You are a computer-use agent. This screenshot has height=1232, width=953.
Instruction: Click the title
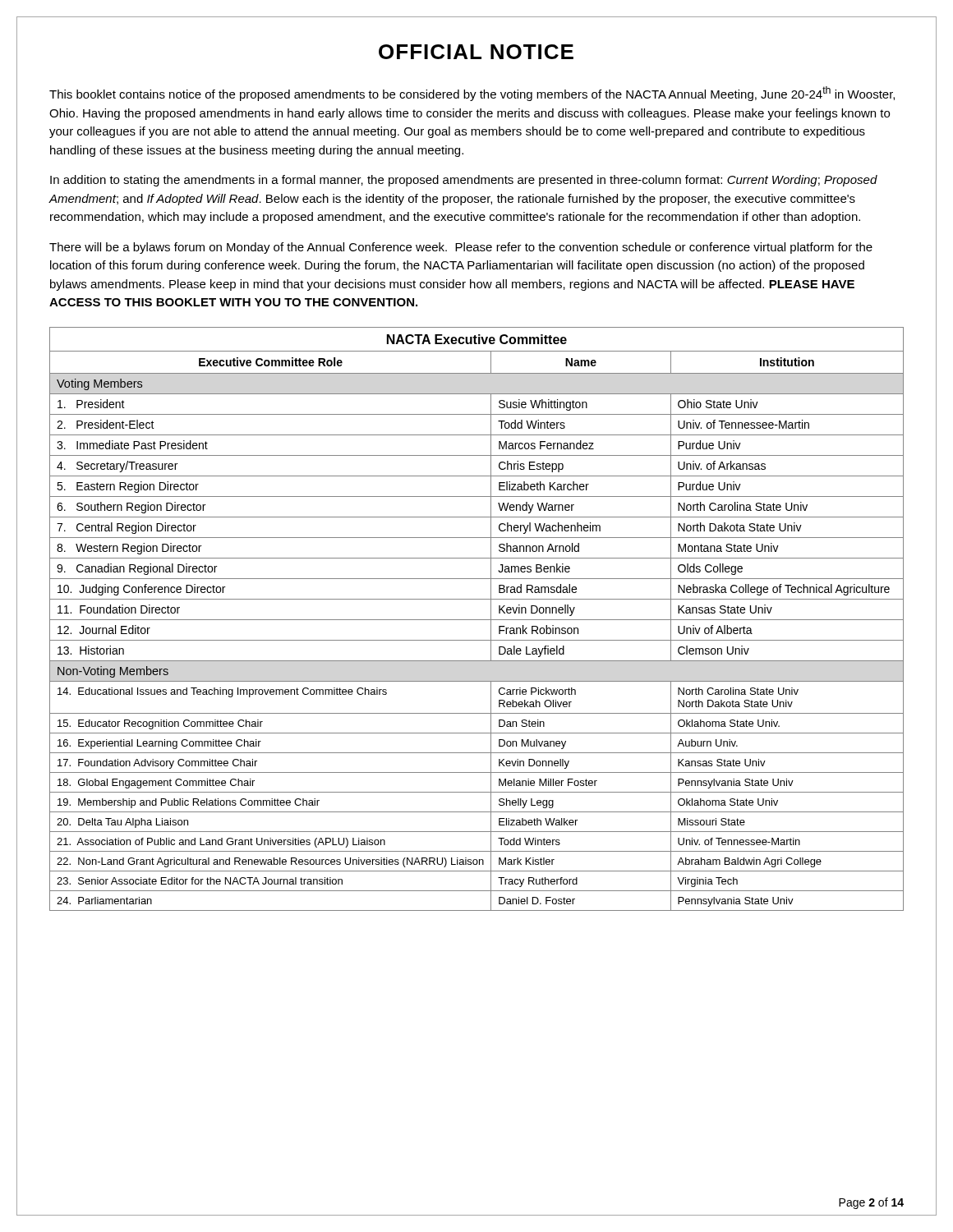click(476, 52)
